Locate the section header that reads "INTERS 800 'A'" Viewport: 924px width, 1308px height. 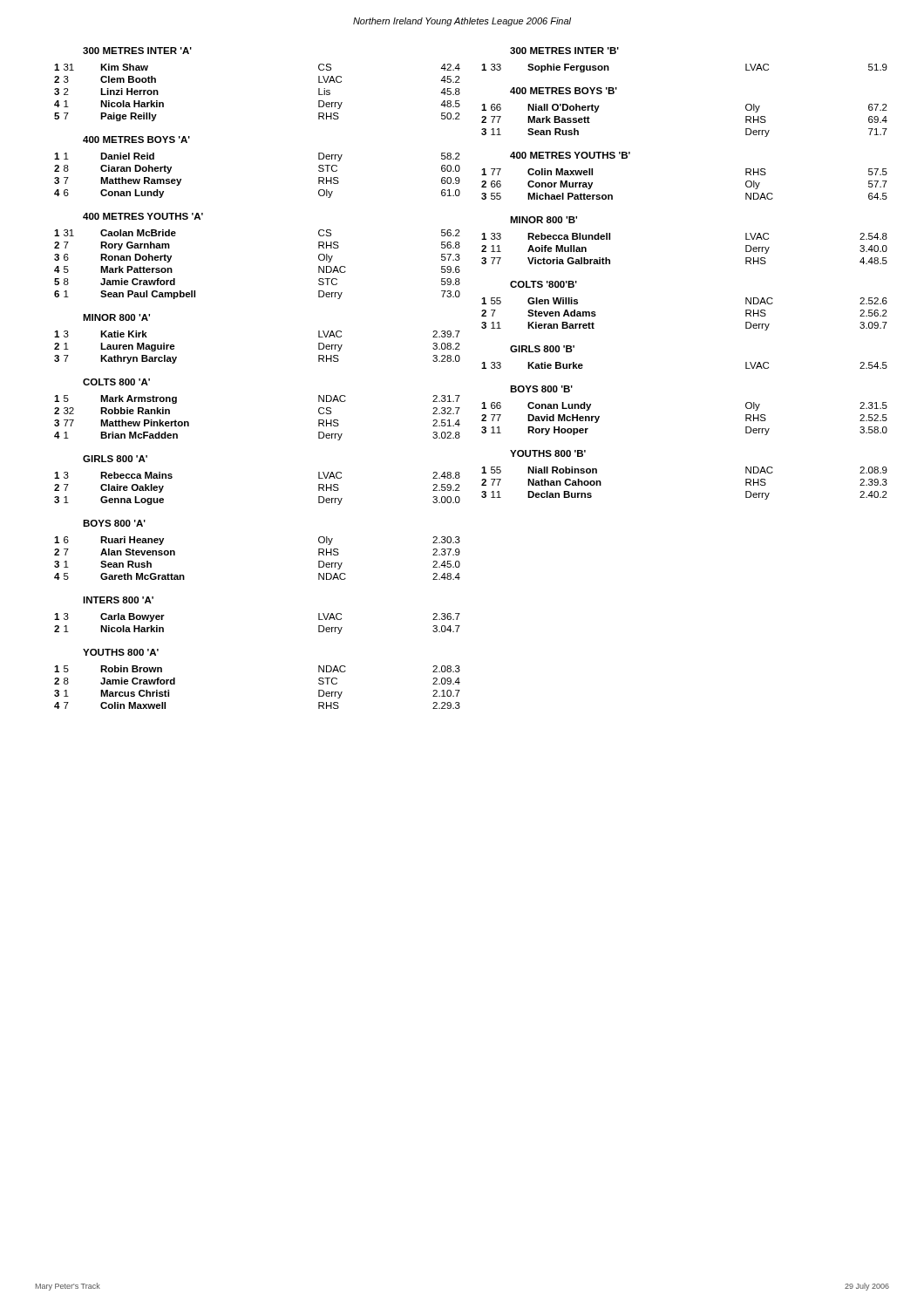pos(118,600)
